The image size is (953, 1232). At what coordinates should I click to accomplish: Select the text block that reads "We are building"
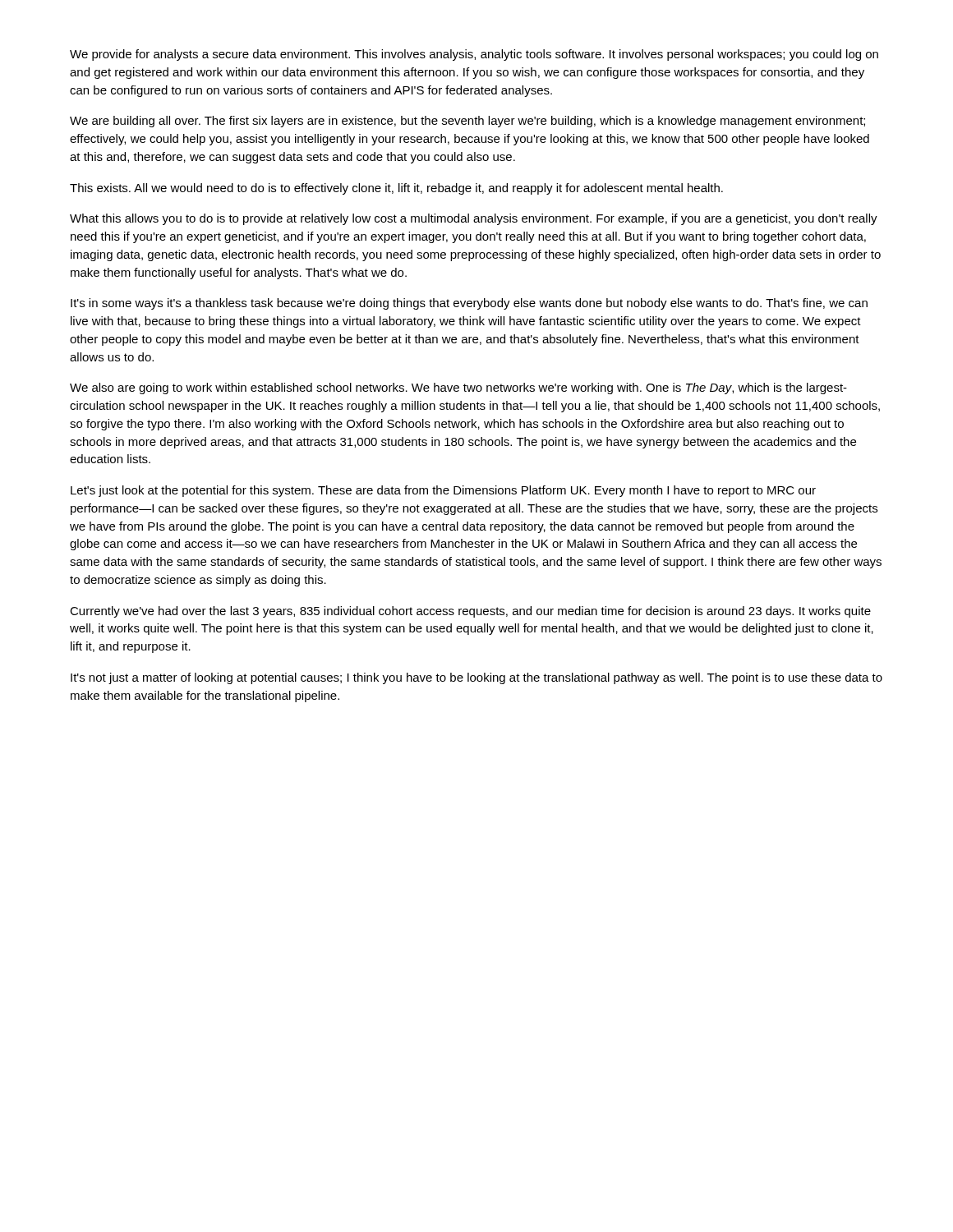pos(470,138)
